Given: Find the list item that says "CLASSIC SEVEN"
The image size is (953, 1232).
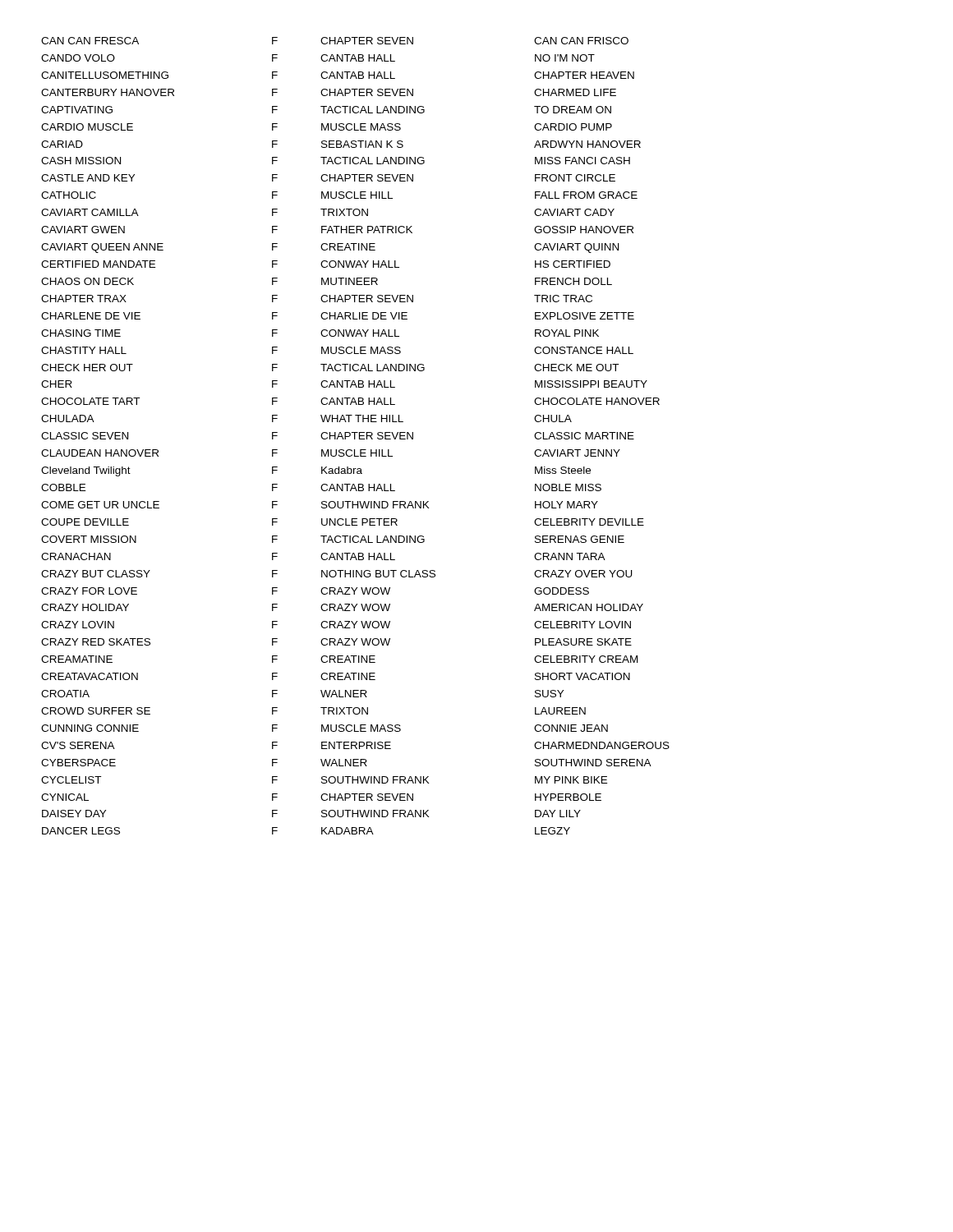Looking at the screenshot, I should coord(85,436).
